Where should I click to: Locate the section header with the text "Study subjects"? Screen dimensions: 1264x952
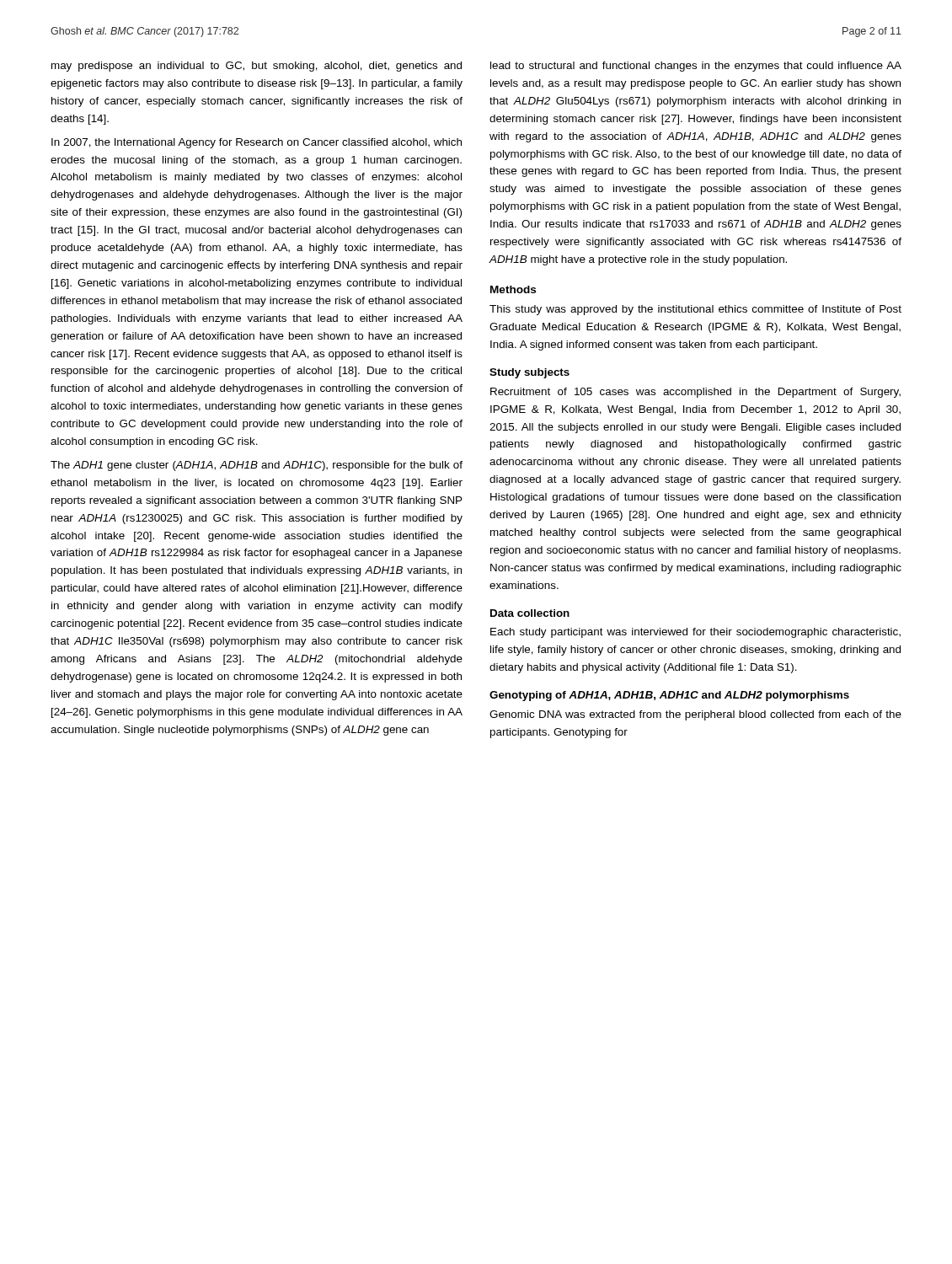[530, 372]
